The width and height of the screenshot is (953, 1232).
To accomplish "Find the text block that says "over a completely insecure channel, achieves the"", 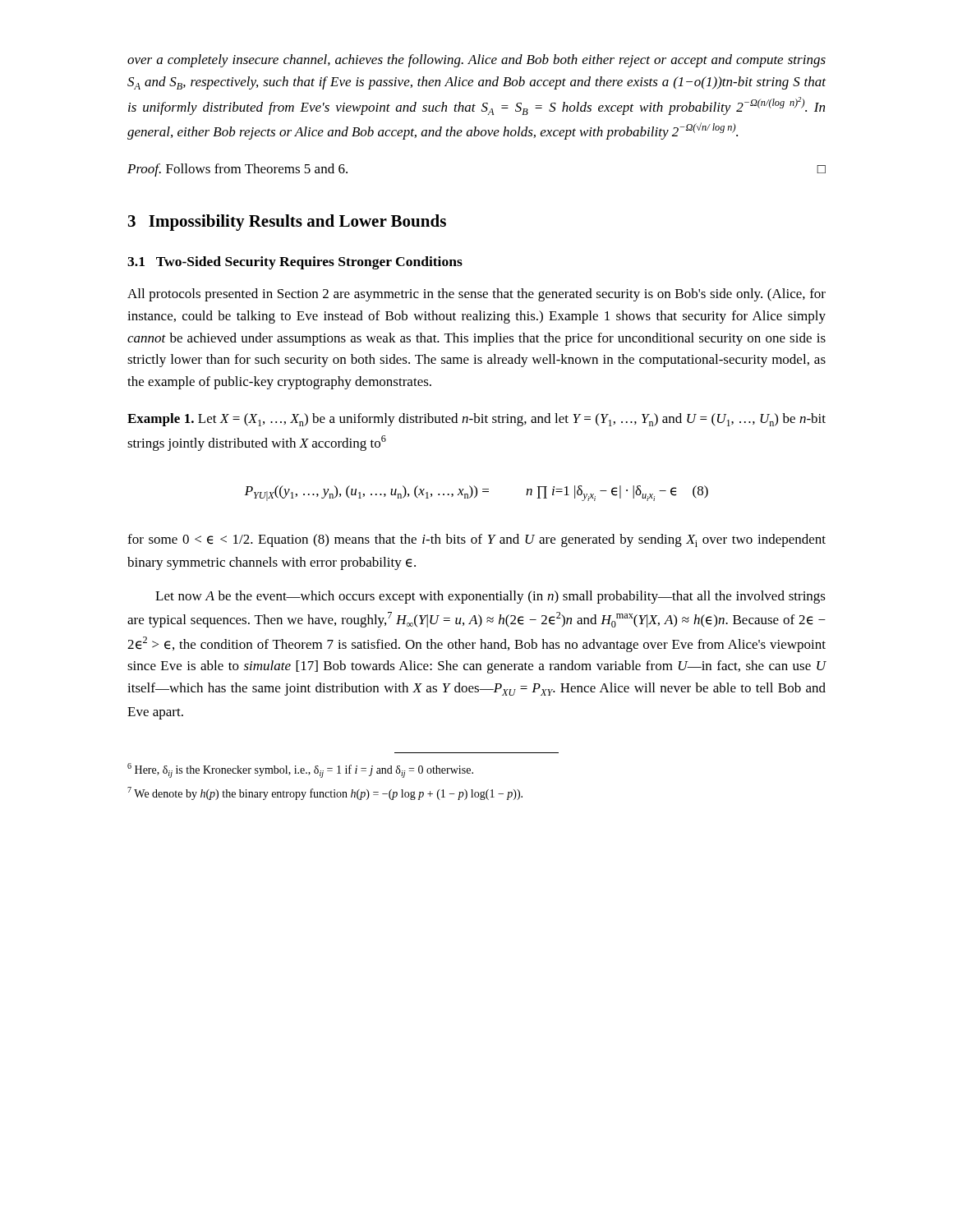I will (476, 96).
